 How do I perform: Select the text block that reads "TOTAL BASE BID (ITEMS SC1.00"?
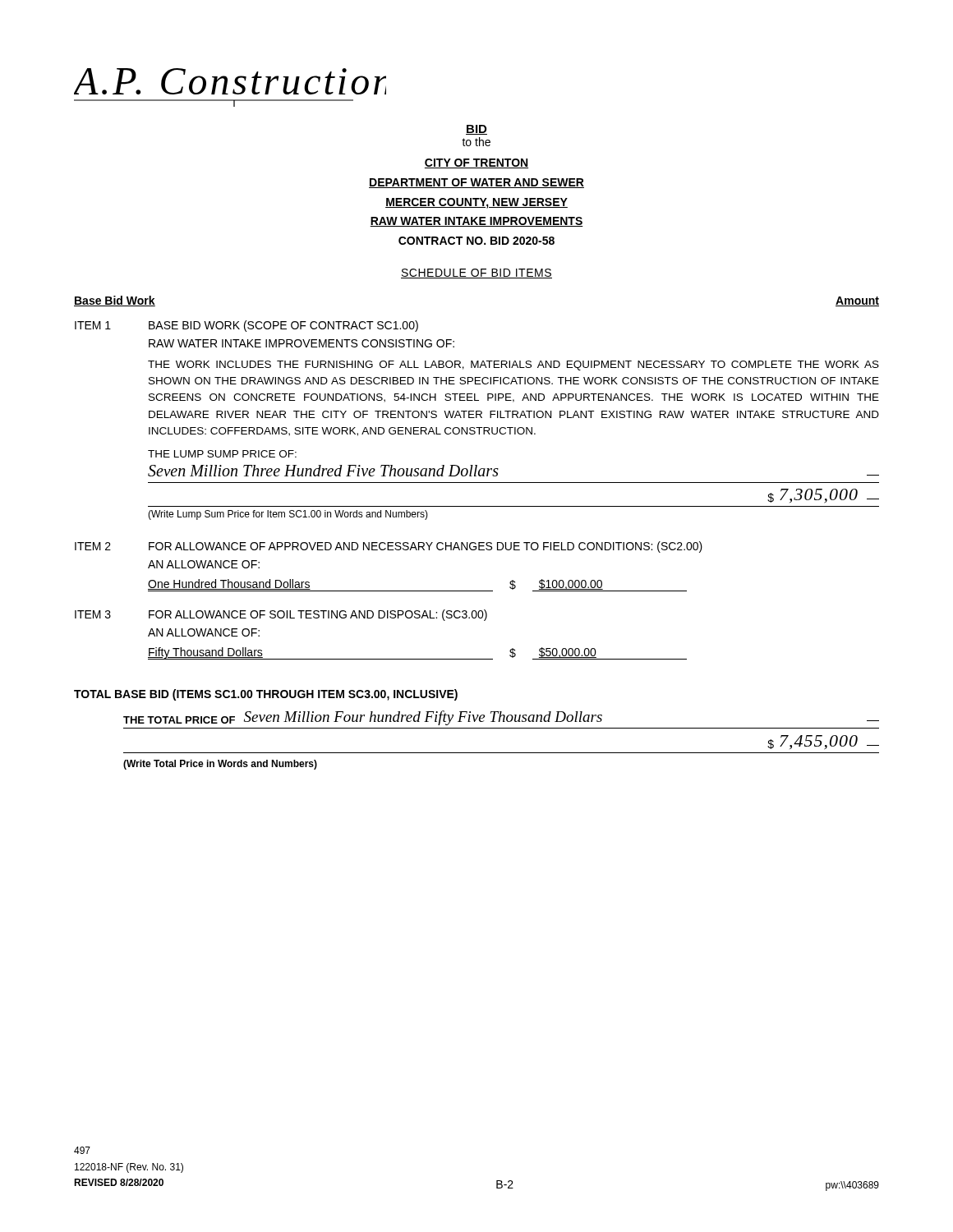click(x=476, y=729)
